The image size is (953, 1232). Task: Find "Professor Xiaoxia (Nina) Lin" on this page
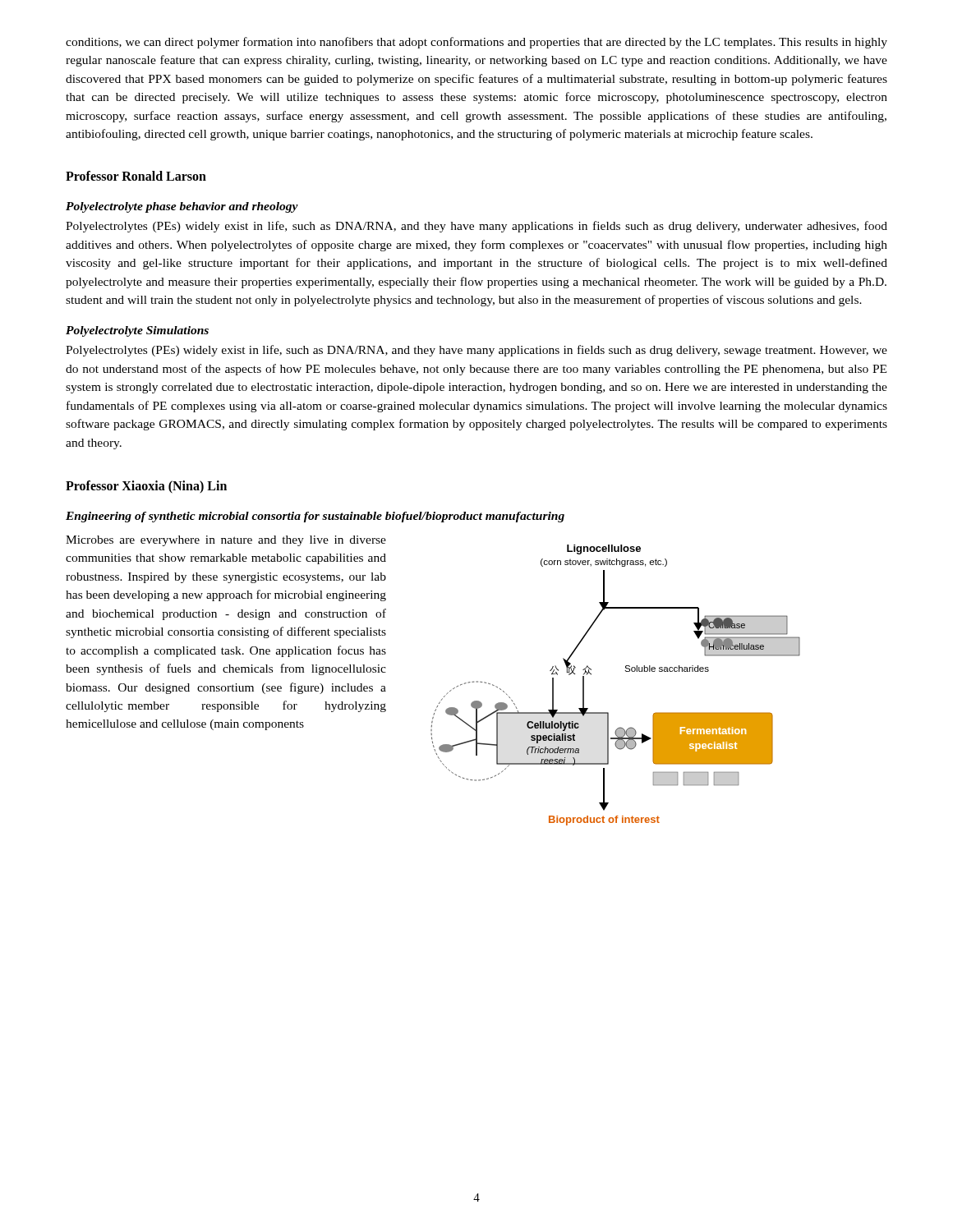146,486
